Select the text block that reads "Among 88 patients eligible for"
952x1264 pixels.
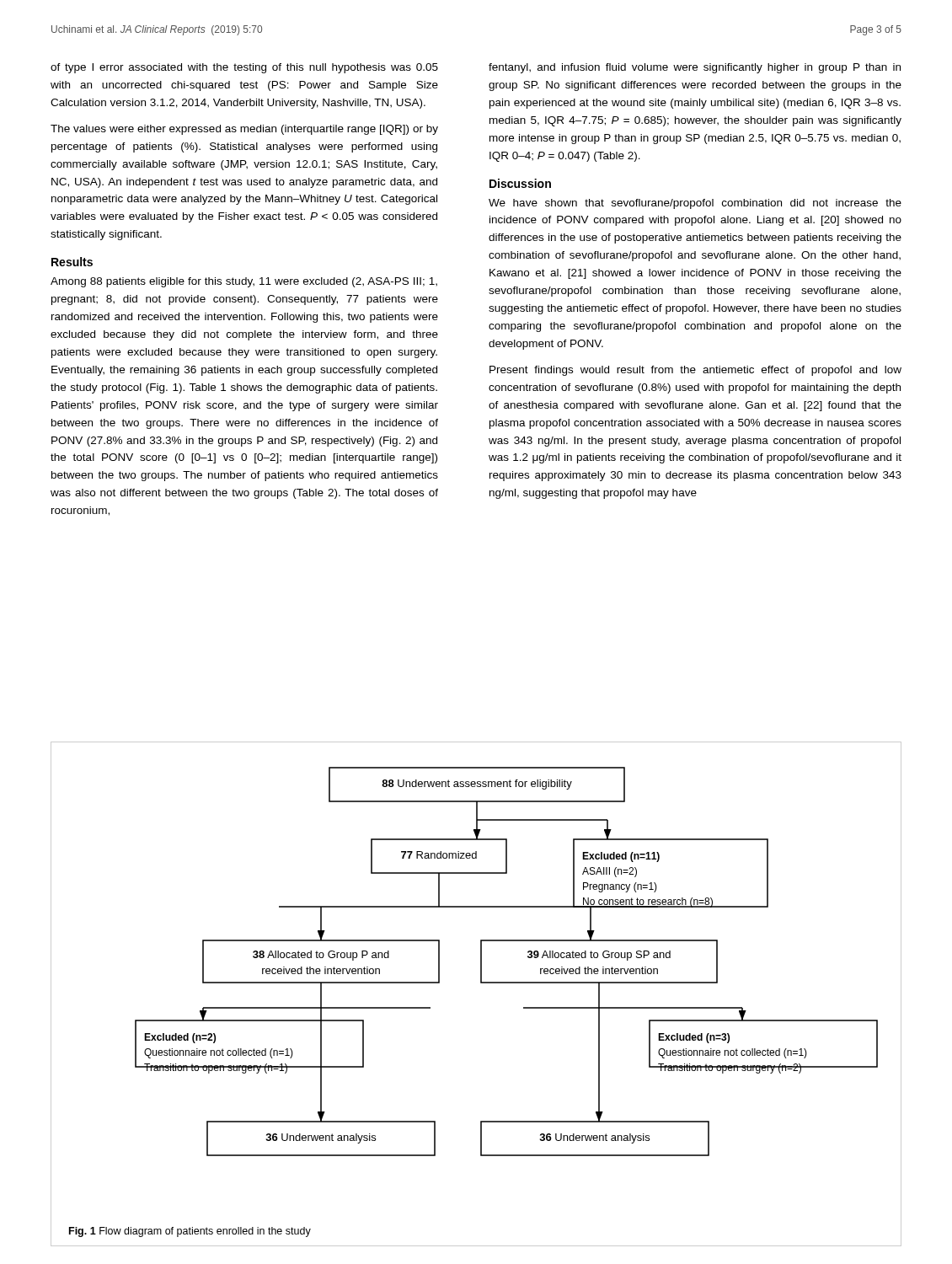pos(244,396)
